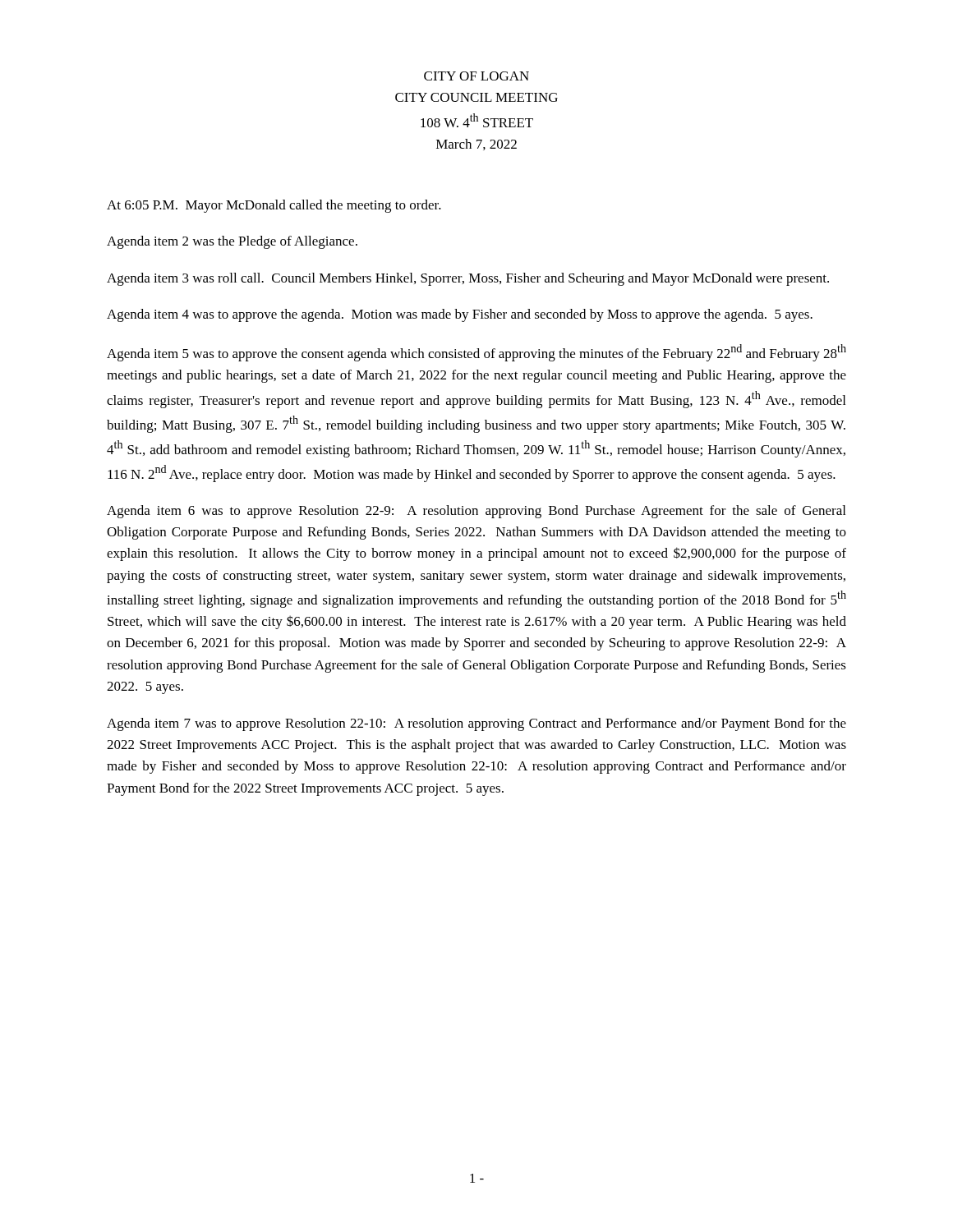Find the text block starting "CITY OF LOGAN CITY"
The height and width of the screenshot is (1232, 953).
click(476, 110)
